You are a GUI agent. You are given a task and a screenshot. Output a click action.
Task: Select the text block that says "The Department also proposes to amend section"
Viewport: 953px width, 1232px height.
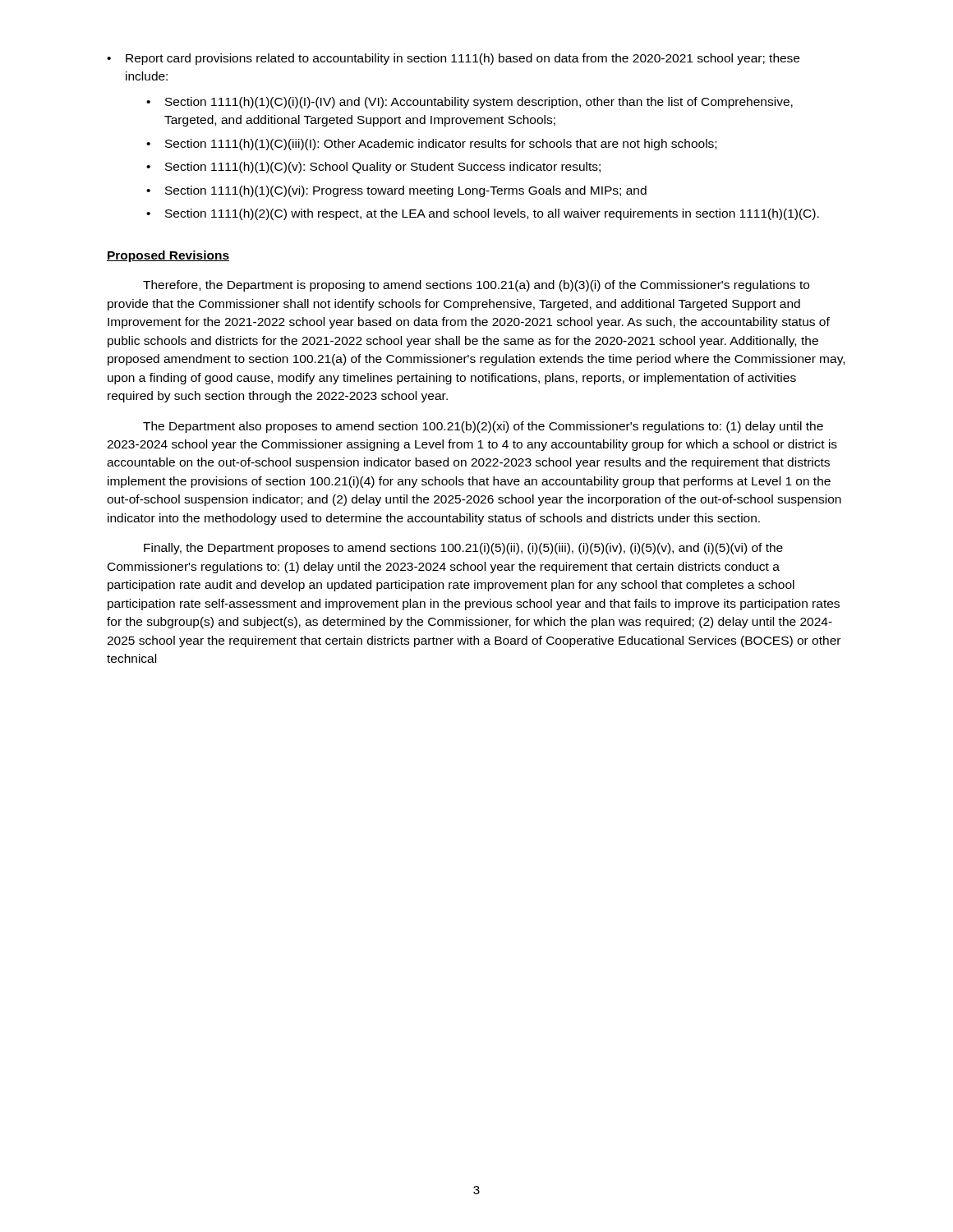(x=474, y=472)
